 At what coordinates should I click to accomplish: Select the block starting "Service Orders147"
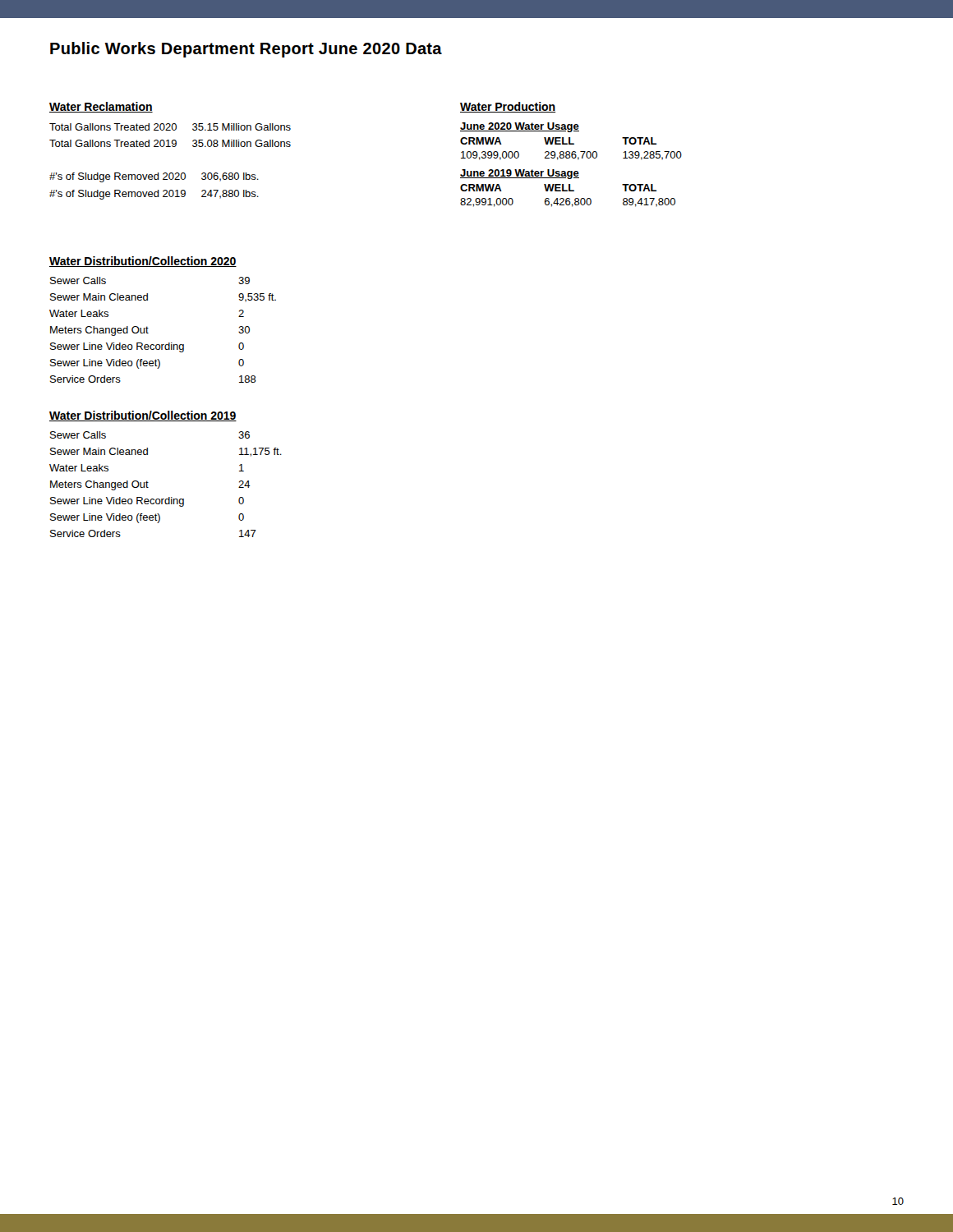pos(153,533)
